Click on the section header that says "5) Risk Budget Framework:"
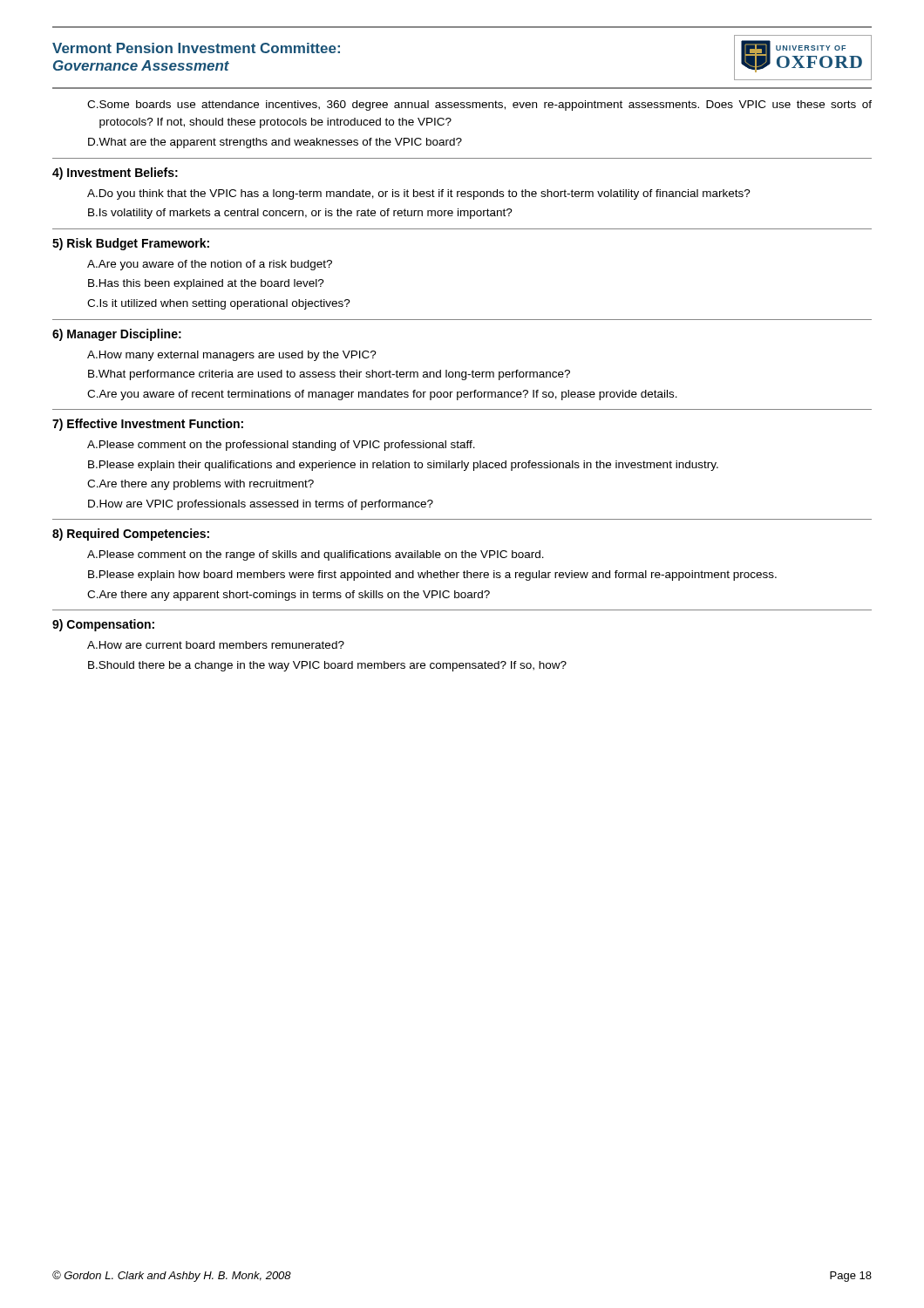This screenshot has width=924, height=1308. point(131,243)
